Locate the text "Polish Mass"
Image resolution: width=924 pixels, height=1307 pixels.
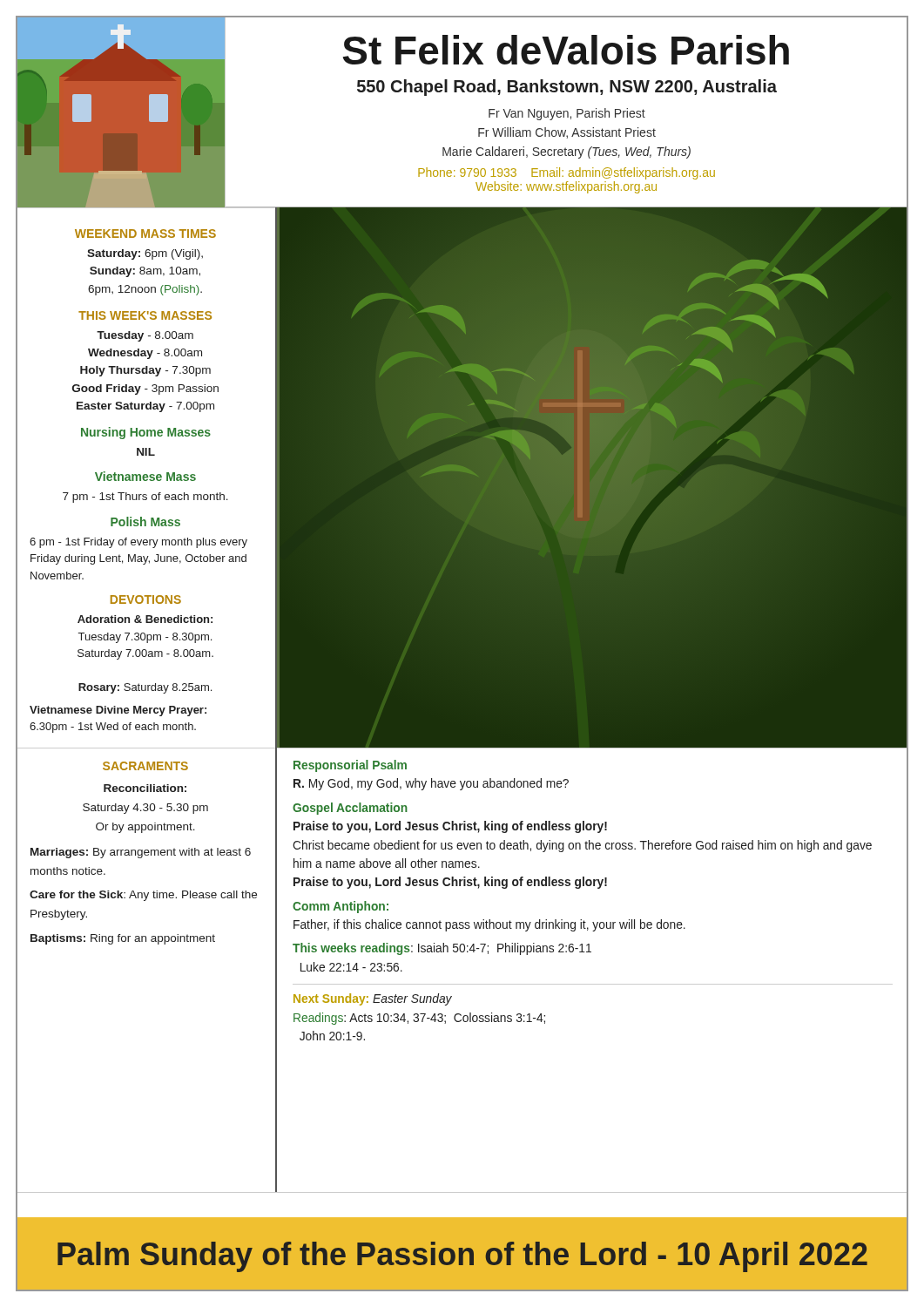pyautogui.click(x=145, y=521)
